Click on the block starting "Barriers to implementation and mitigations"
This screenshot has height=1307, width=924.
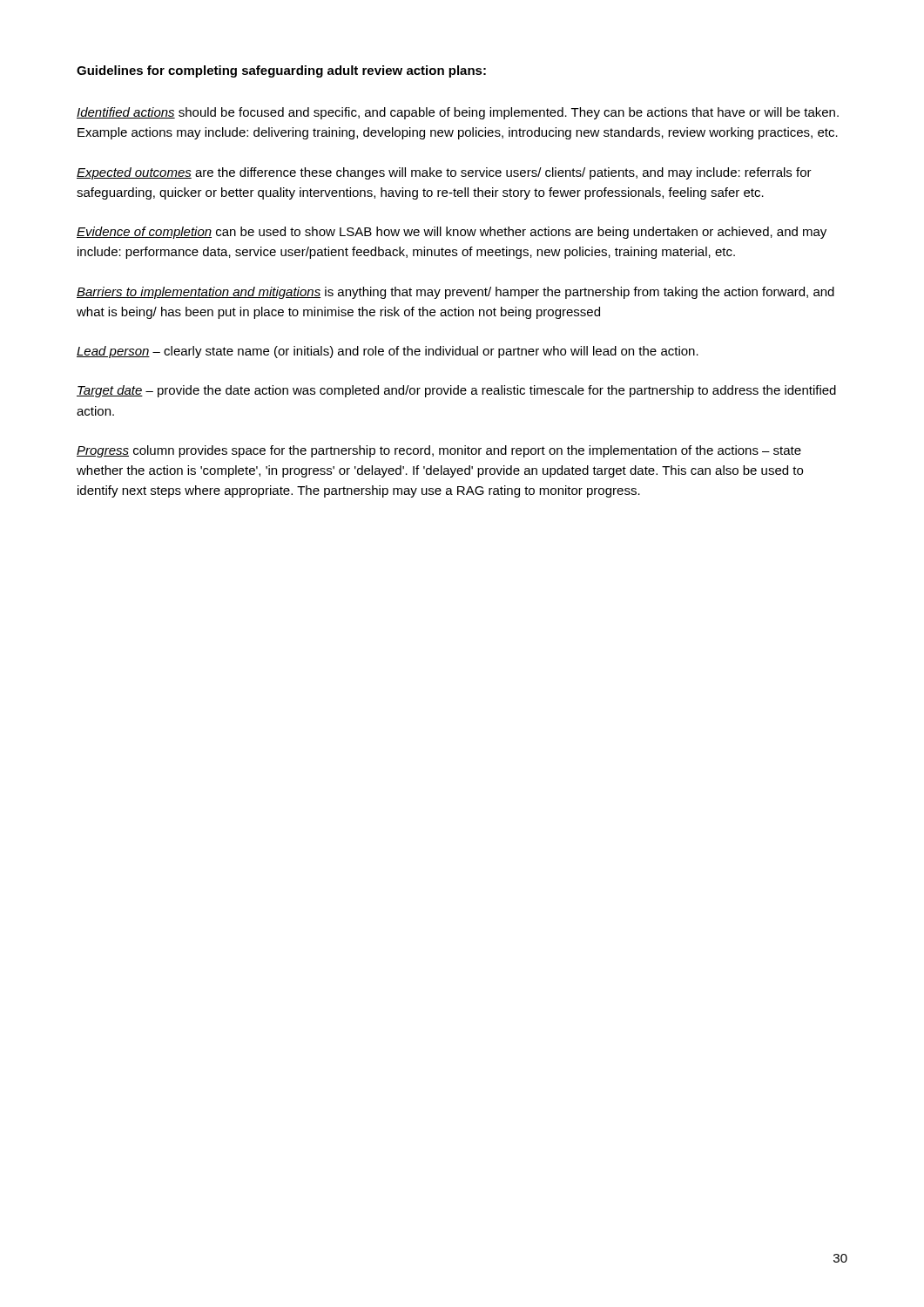click(456, 301)
